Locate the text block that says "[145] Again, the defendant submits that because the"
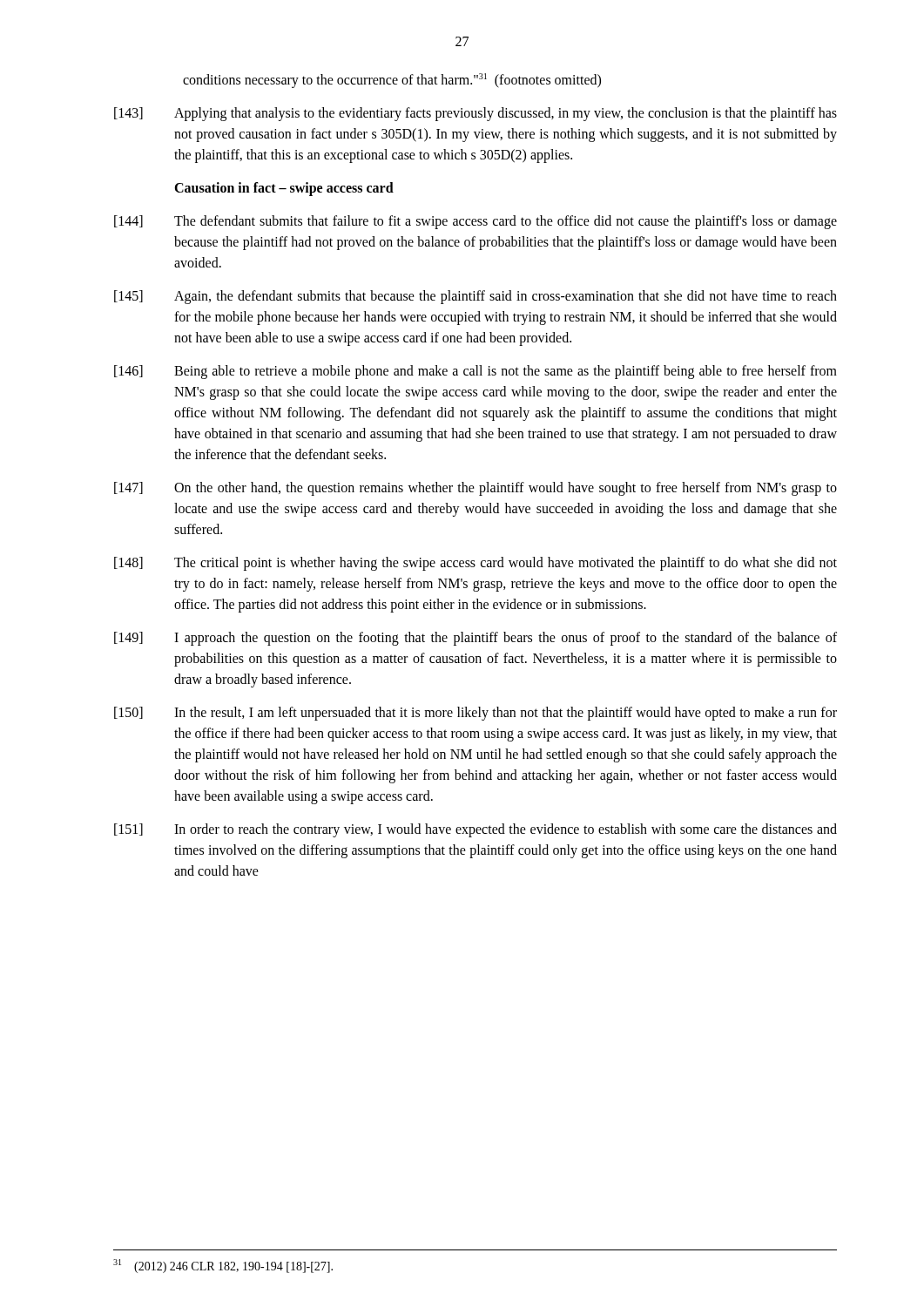 475,317
